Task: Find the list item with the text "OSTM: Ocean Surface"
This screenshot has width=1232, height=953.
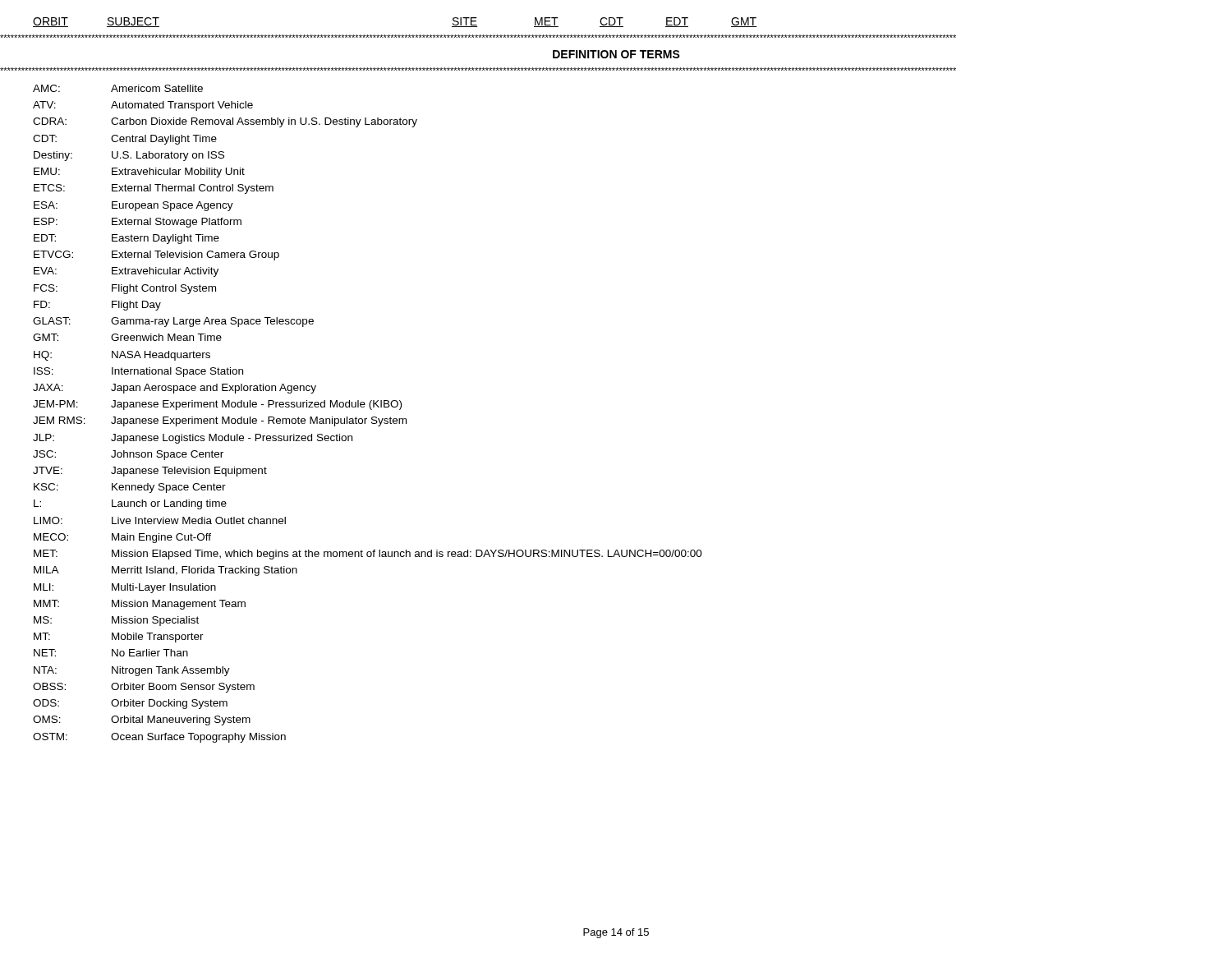Action: [159, 738]
